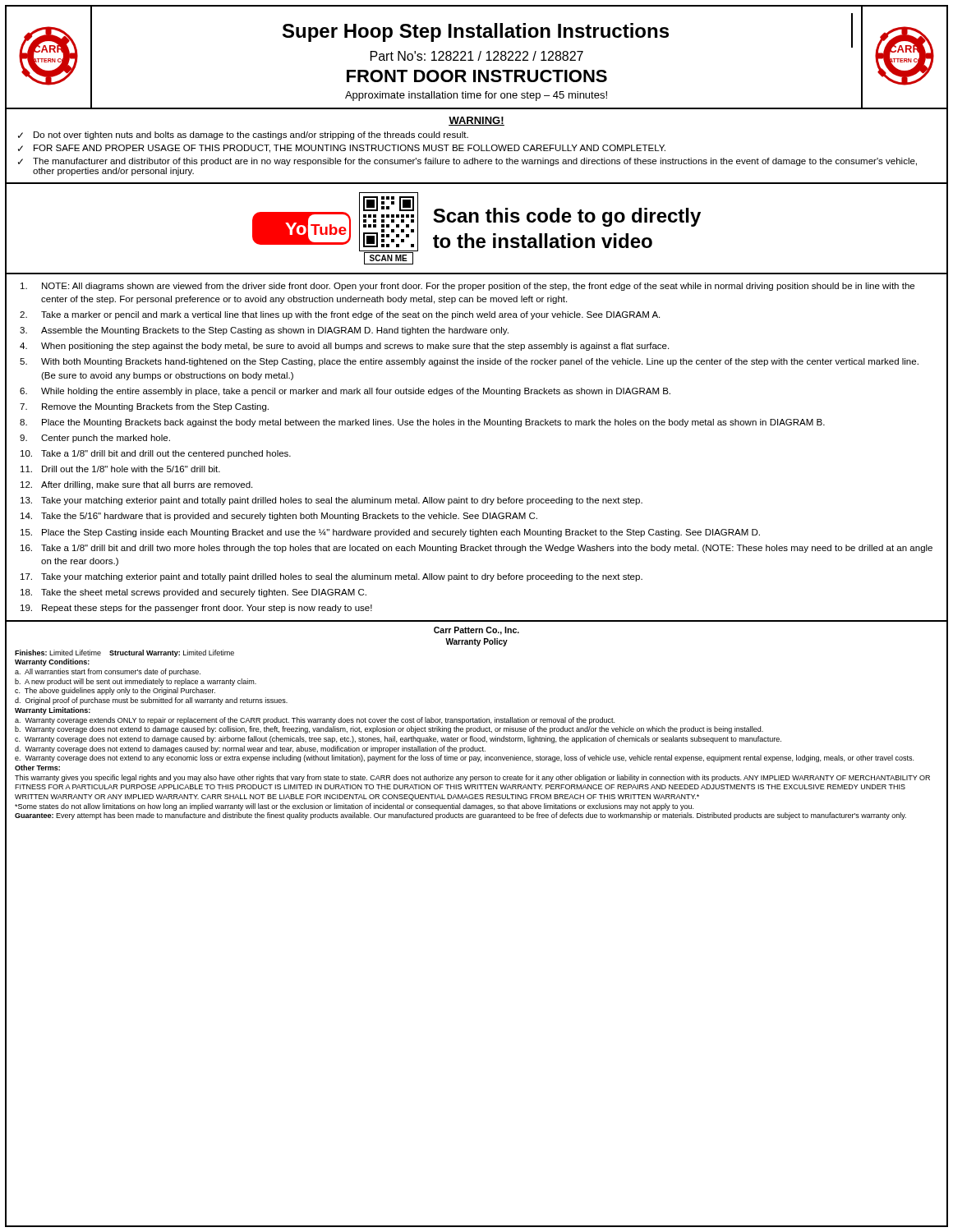Viewport: 953px width, 1232px height.
Task: Navigate to the region starting "16. Take a 1/8" drill bit"
Action: tap(476, 554)
